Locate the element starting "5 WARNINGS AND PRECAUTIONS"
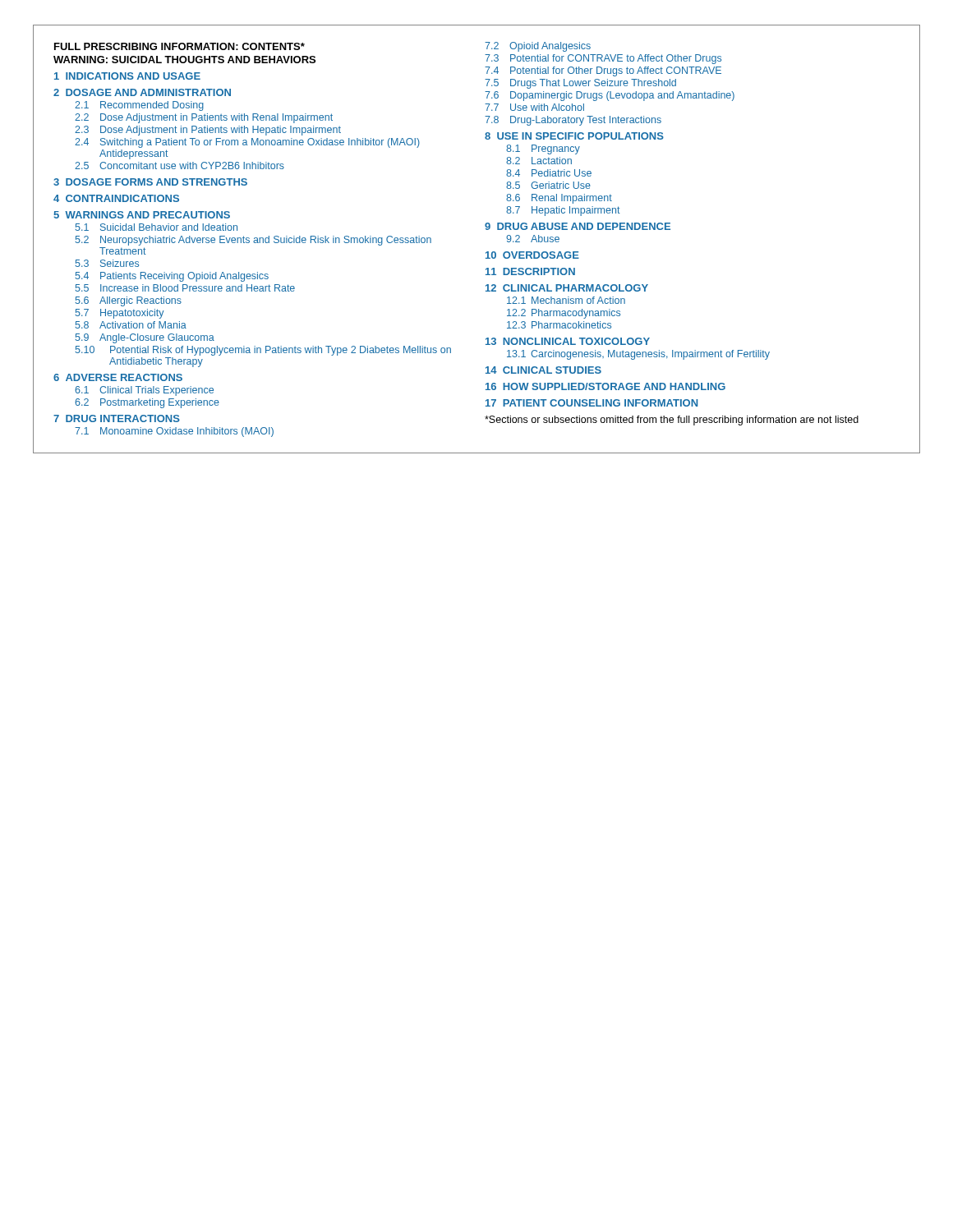Screen dimensions: 1232x953 click(x=142, y=215)
